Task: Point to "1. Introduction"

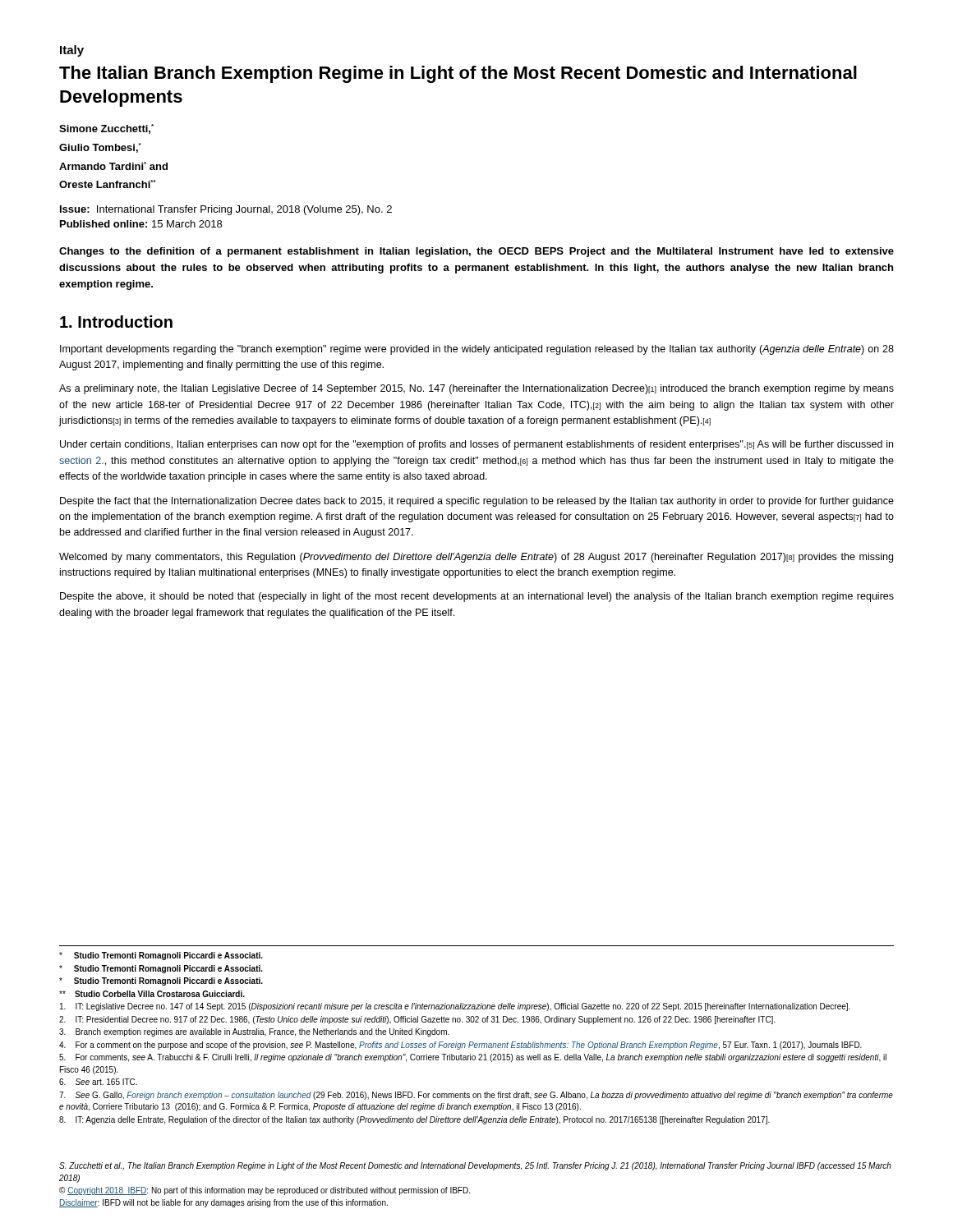Action: 116,322
